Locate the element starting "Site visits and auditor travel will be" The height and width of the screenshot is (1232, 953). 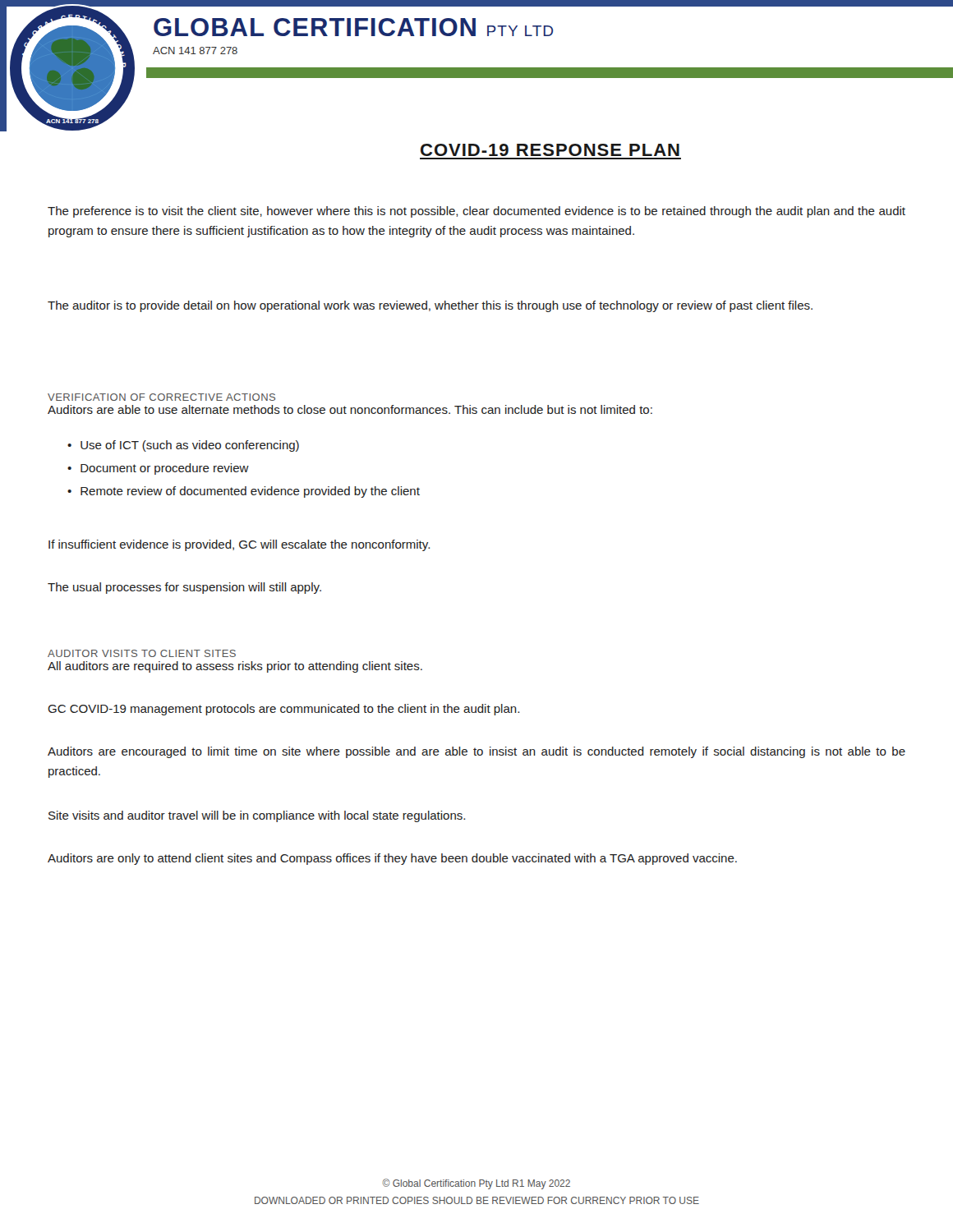pyautogui.click(x=476, y=816)
